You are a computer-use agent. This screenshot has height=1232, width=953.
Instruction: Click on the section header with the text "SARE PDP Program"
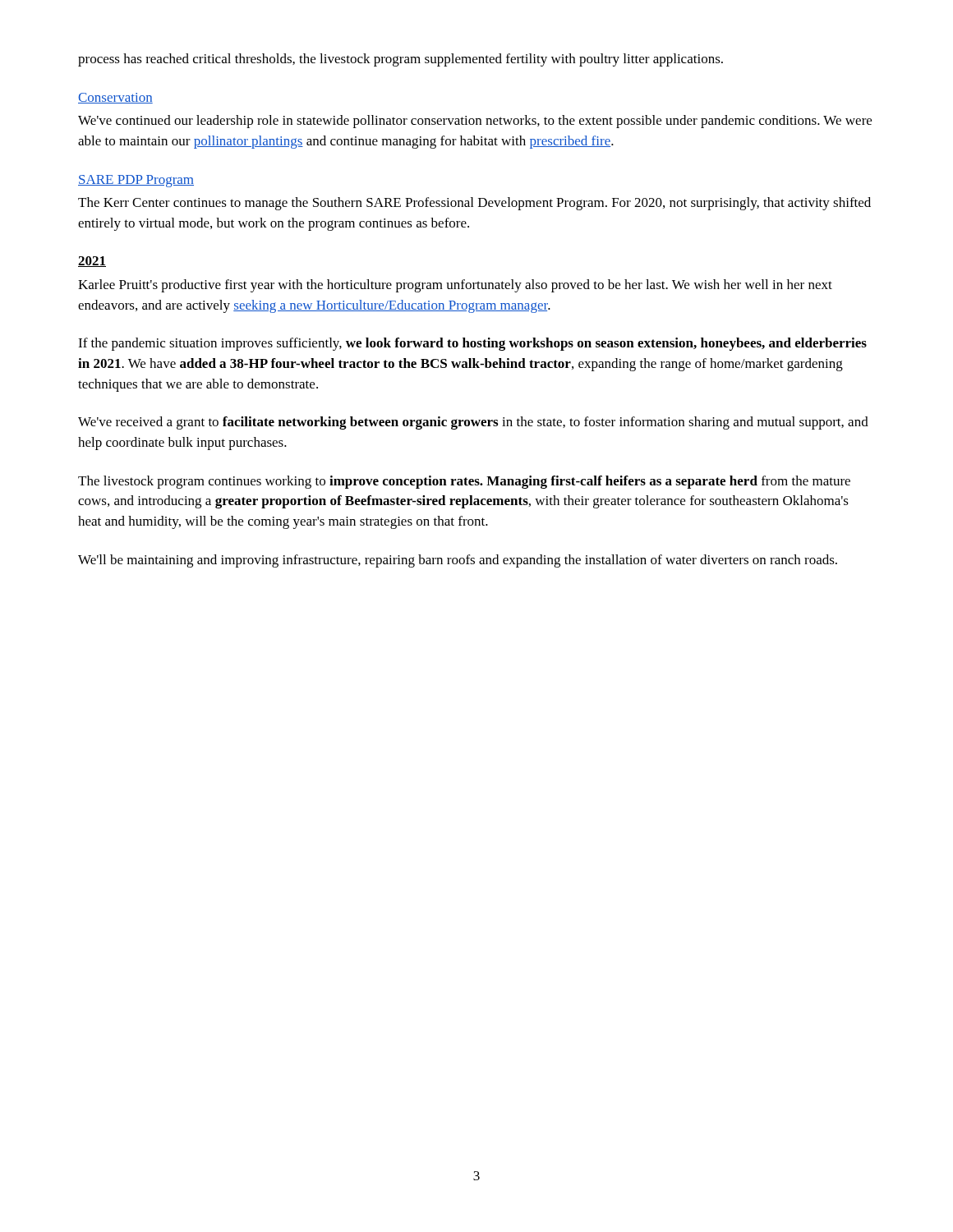pos(136,179)
